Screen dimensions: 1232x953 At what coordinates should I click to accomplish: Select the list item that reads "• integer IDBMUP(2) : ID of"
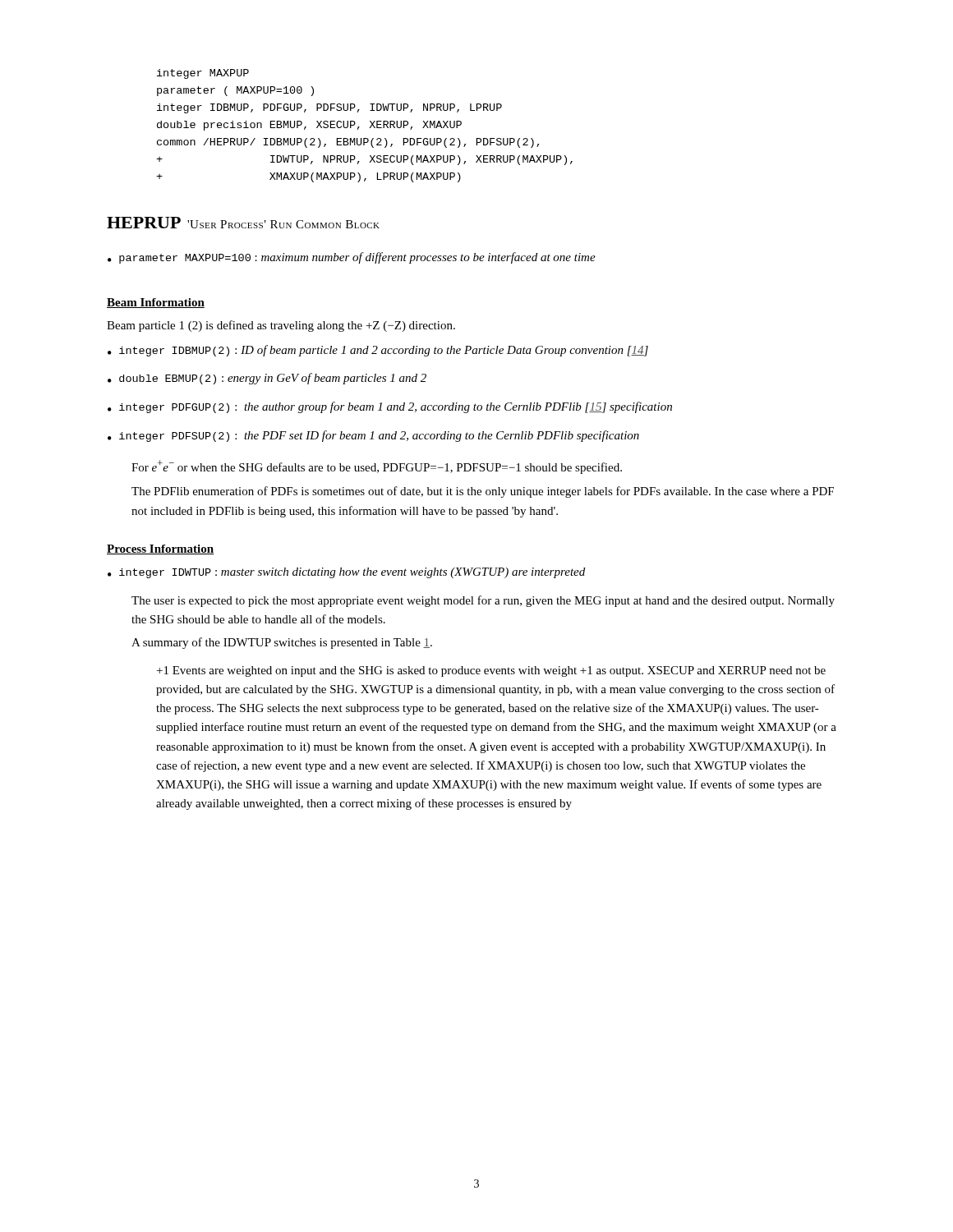(x=378, y=353)
